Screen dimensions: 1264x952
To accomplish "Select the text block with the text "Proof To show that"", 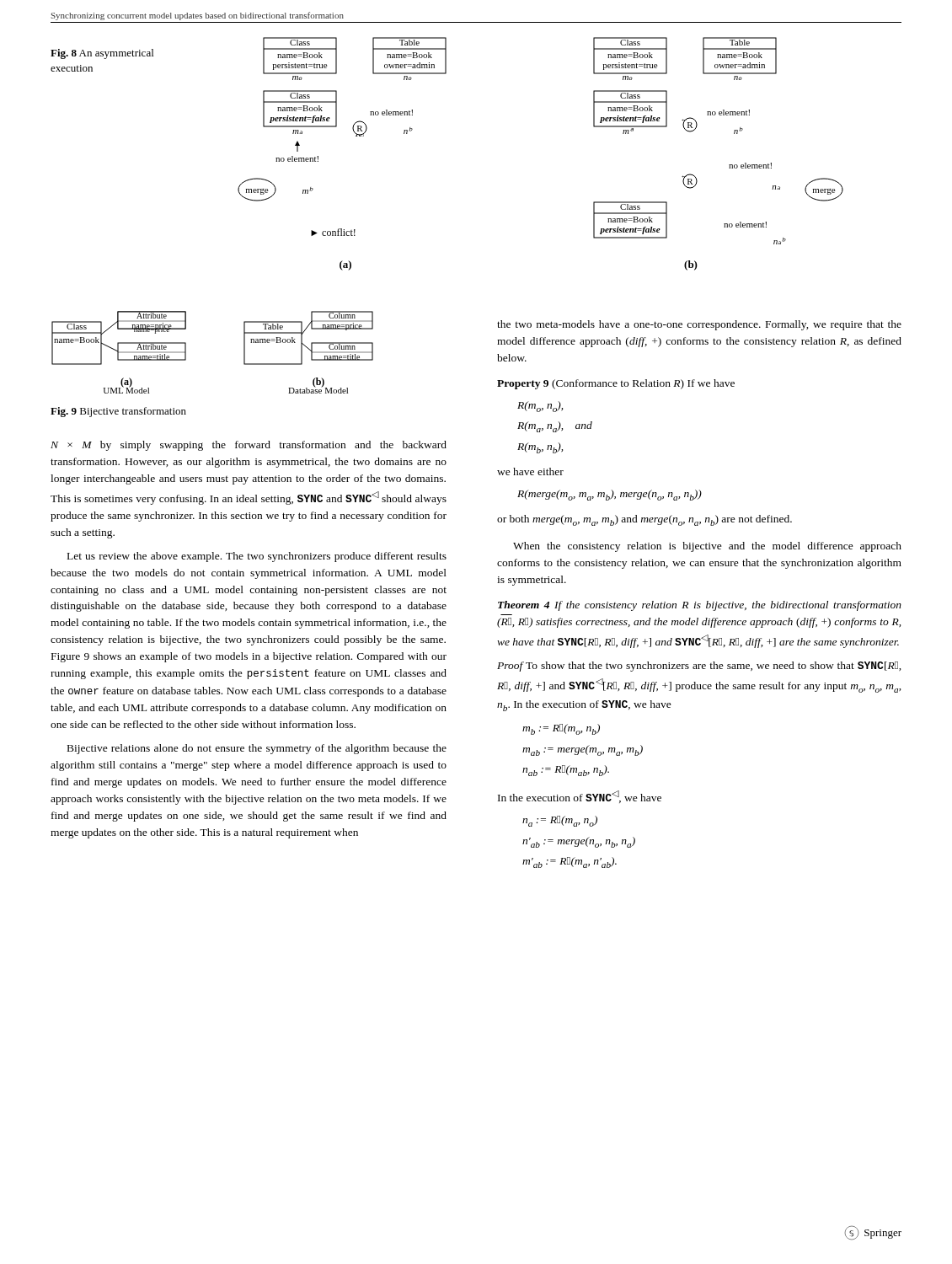I will [x=699, y=686].
